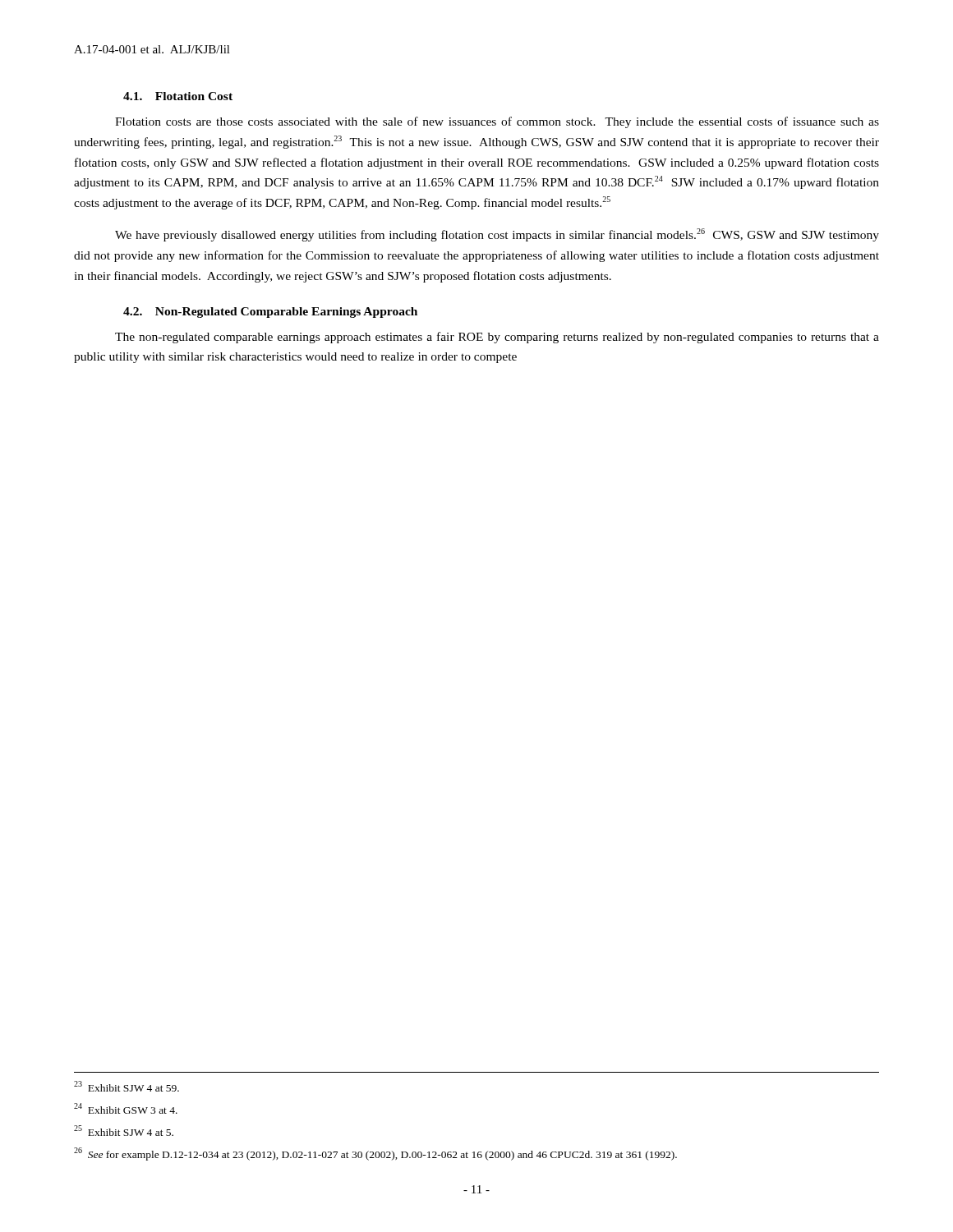
Task: Locate the block of text that opens with "25 Exhibit SJW"
Action: tap(124, 1131)
